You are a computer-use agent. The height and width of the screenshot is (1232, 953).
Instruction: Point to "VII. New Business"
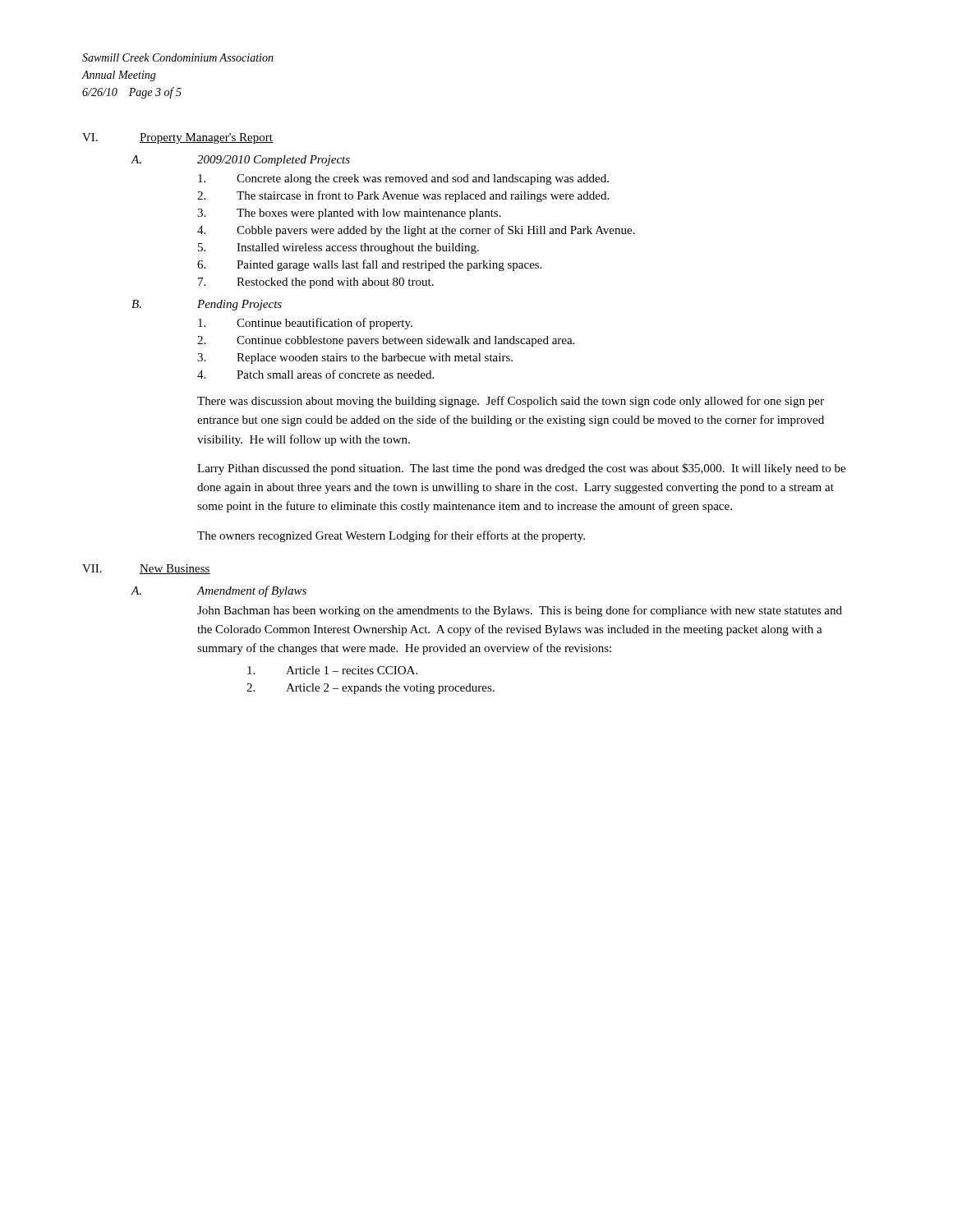(x=146, y=569)
